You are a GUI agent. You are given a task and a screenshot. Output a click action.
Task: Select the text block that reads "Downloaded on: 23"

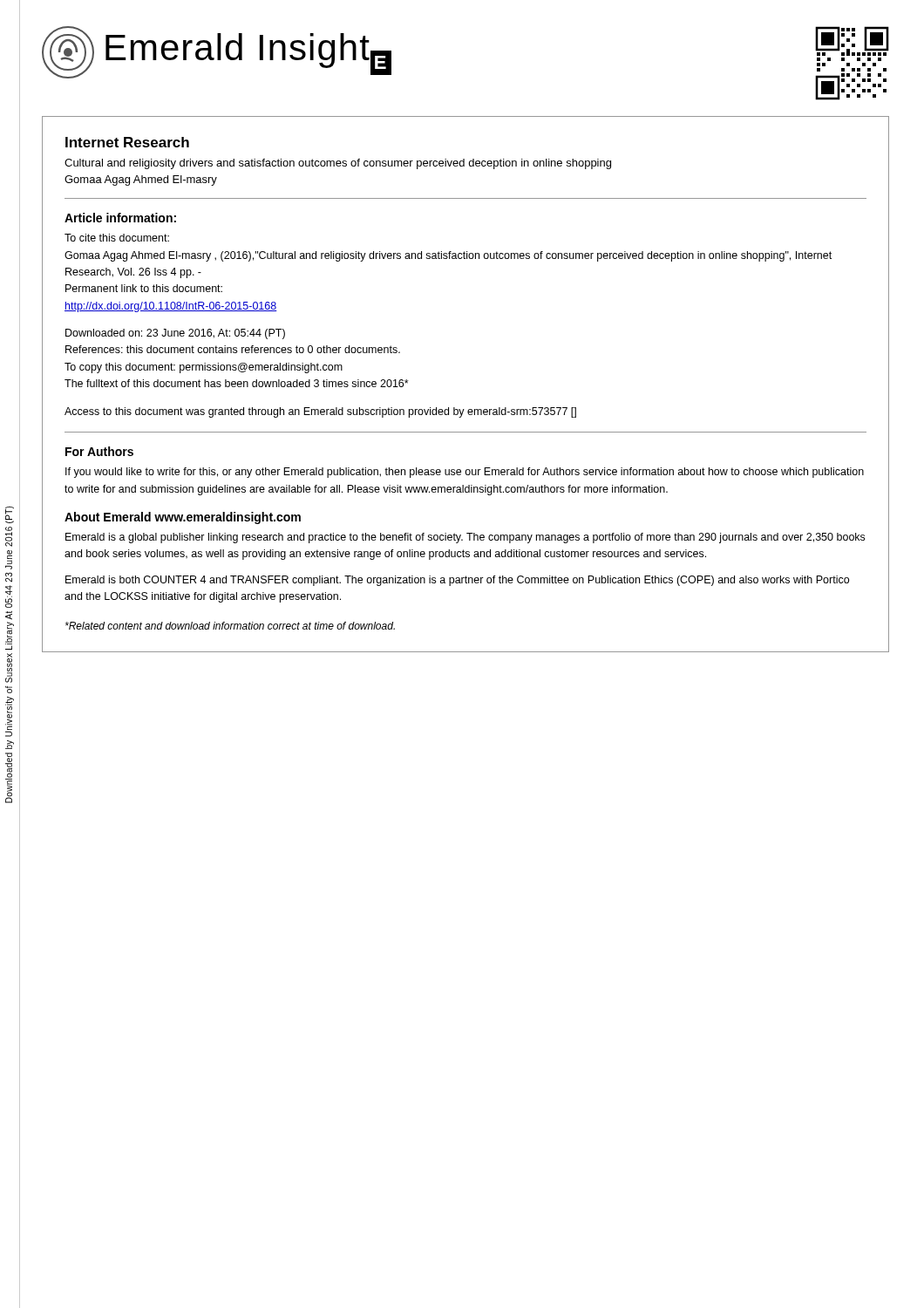tap(237, 358)
